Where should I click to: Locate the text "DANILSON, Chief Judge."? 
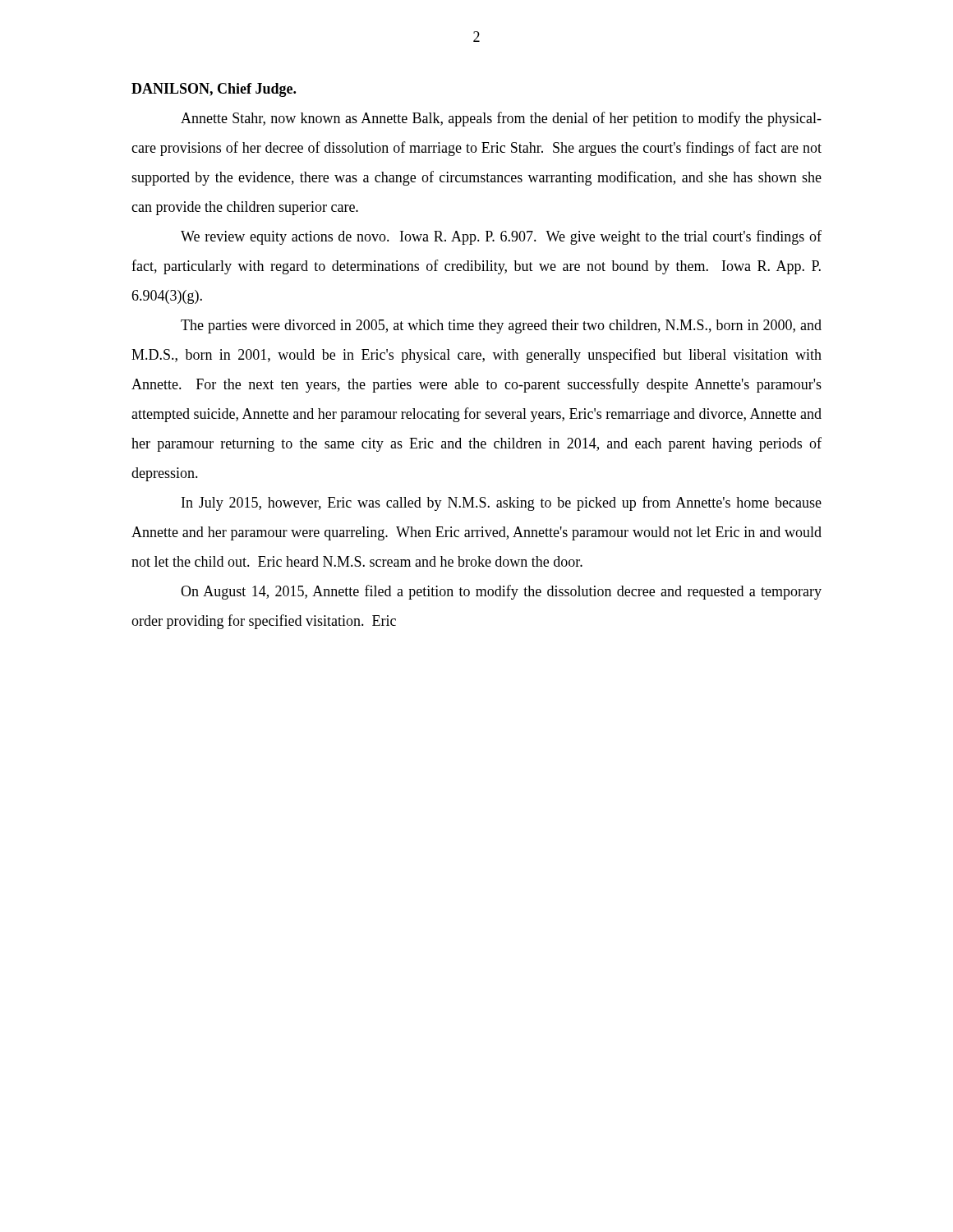coord(214,89)
